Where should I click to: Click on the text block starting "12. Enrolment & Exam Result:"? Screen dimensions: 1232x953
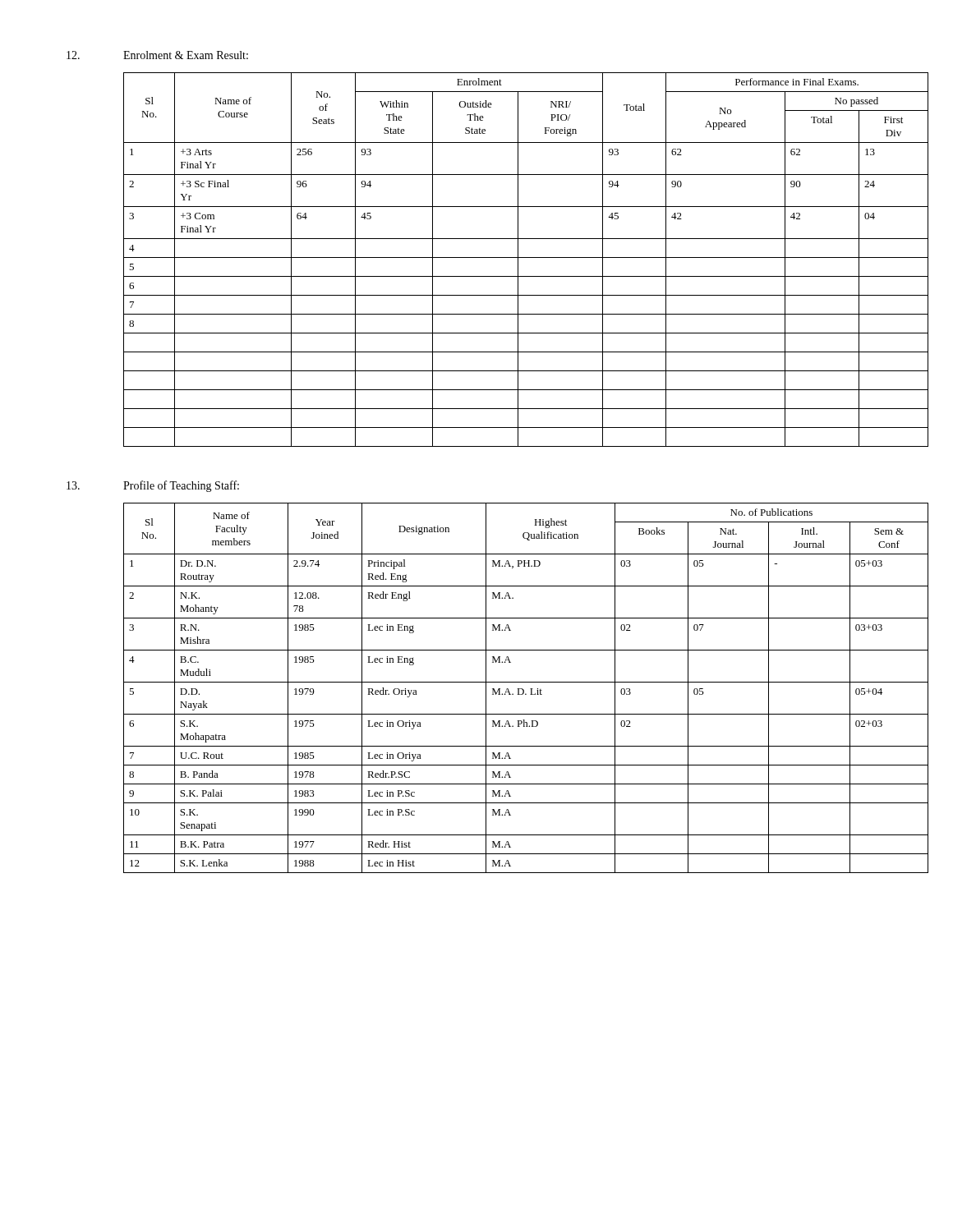point(157,56)
